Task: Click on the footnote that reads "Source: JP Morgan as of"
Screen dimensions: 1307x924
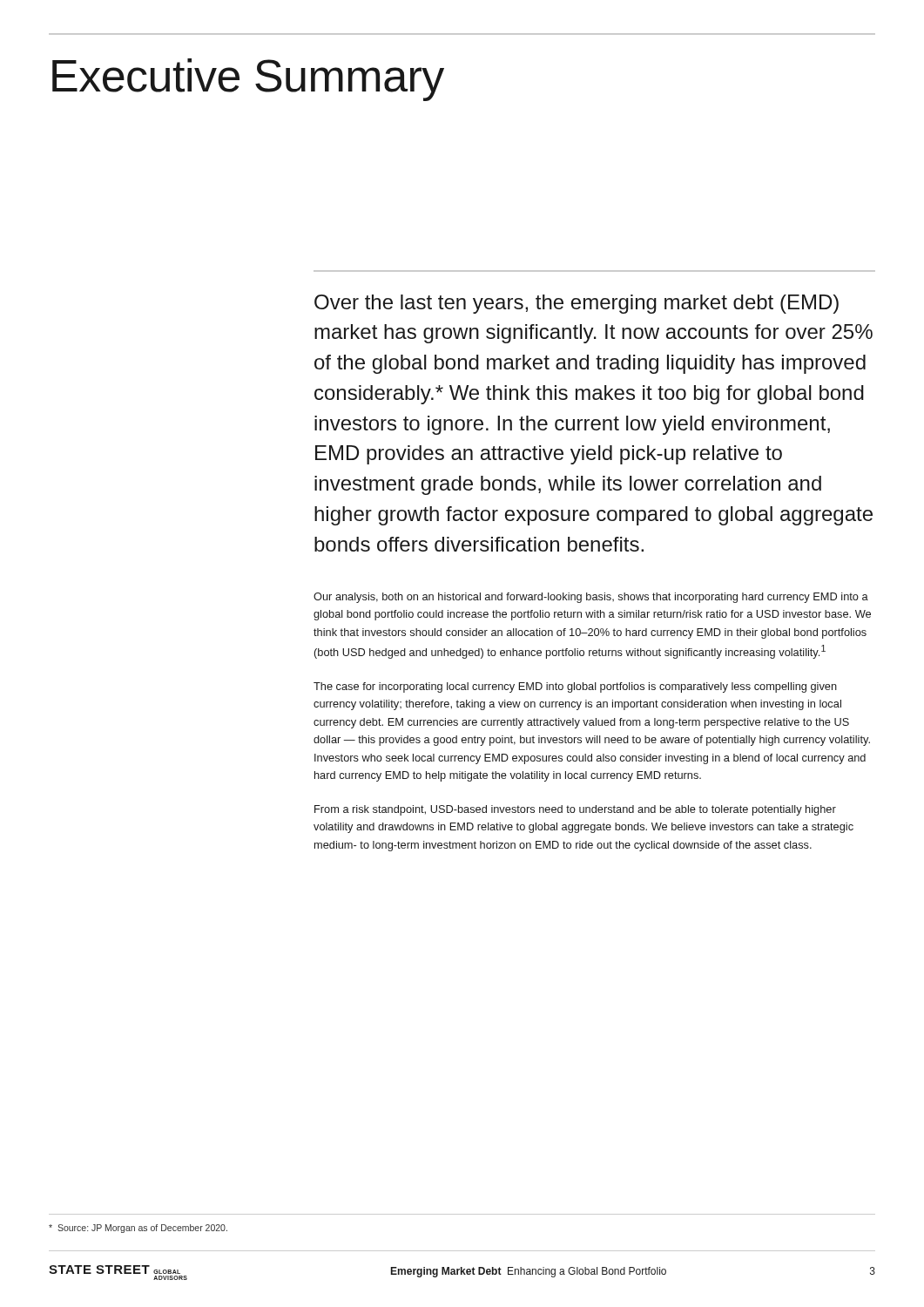Action: (462, 1225)
